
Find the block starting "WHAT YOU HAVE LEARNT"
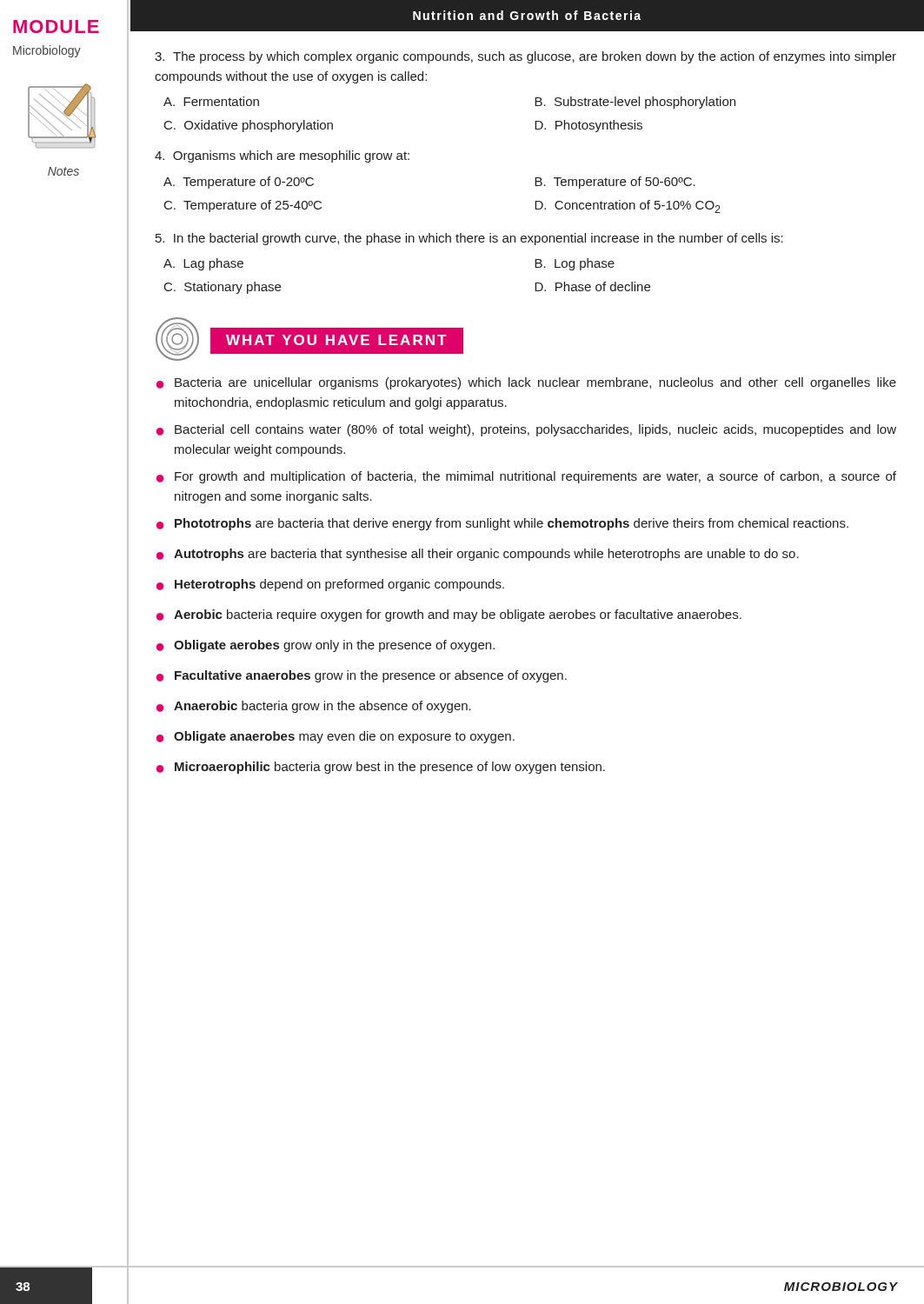point(337,340)
